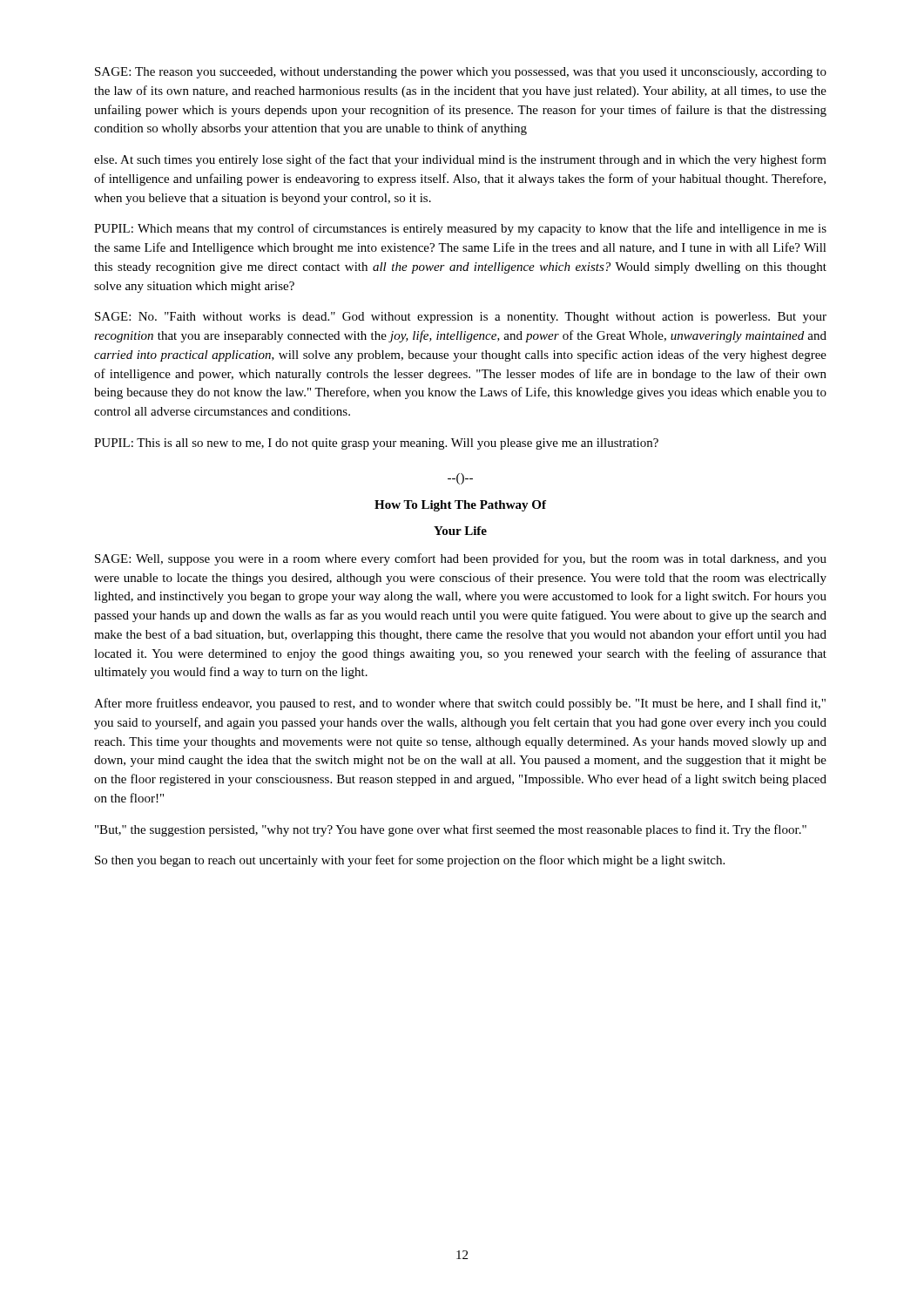
Task: Locate the text block starting "Your Life"
Action: point(460,531)
